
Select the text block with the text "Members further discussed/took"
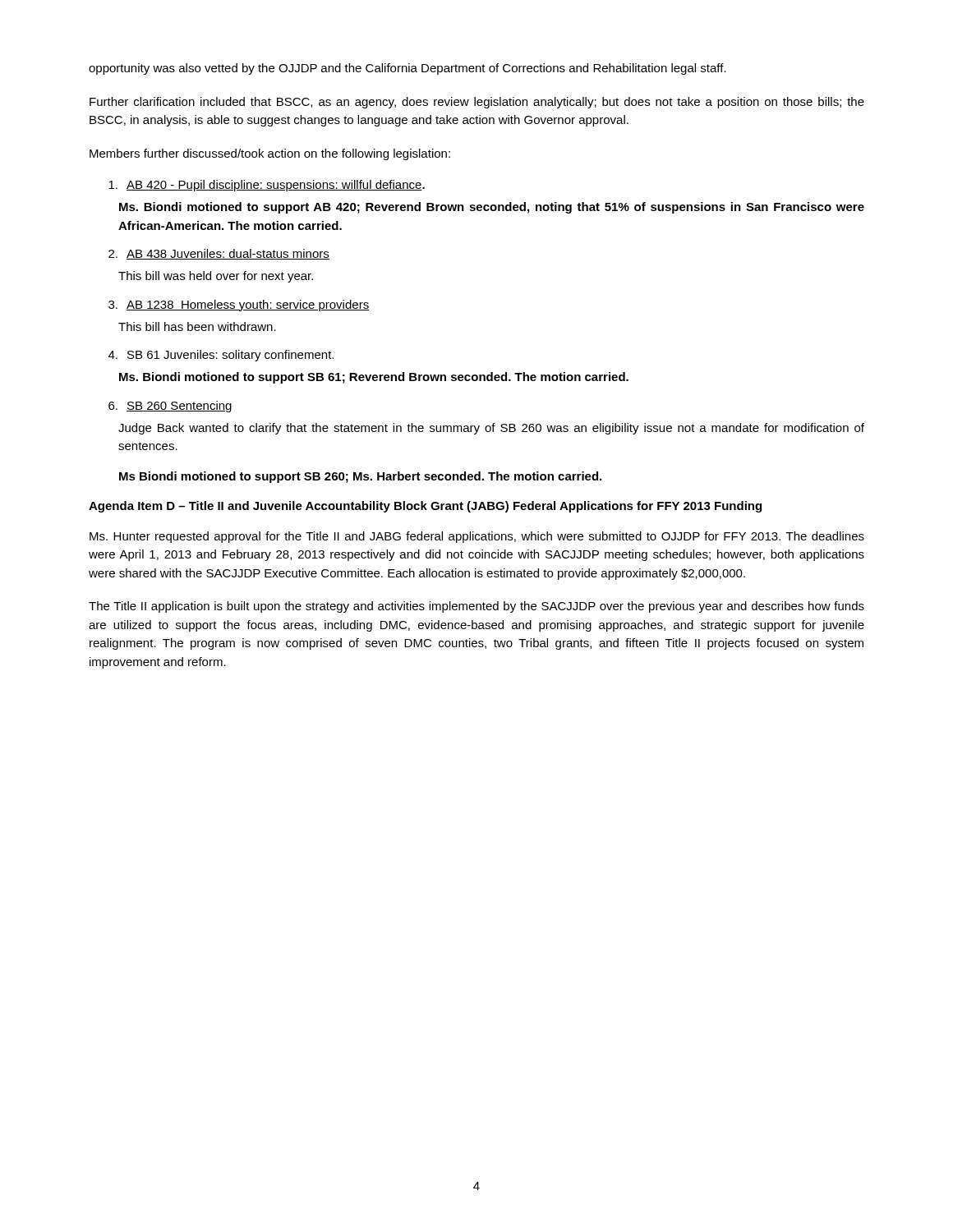[x=270, y=153]
